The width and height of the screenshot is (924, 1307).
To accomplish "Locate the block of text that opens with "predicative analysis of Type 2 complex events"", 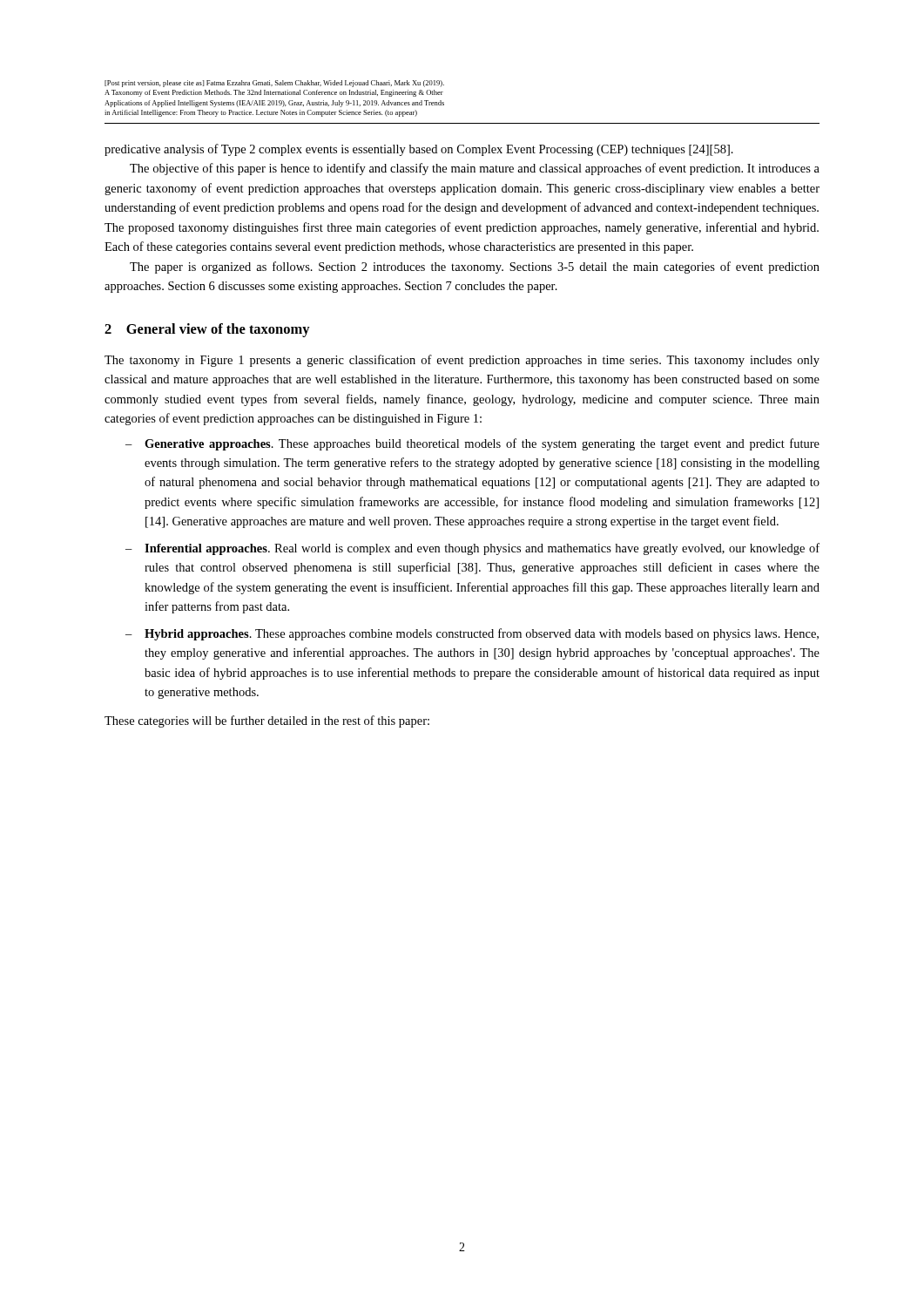I will [x=419, y=149].
